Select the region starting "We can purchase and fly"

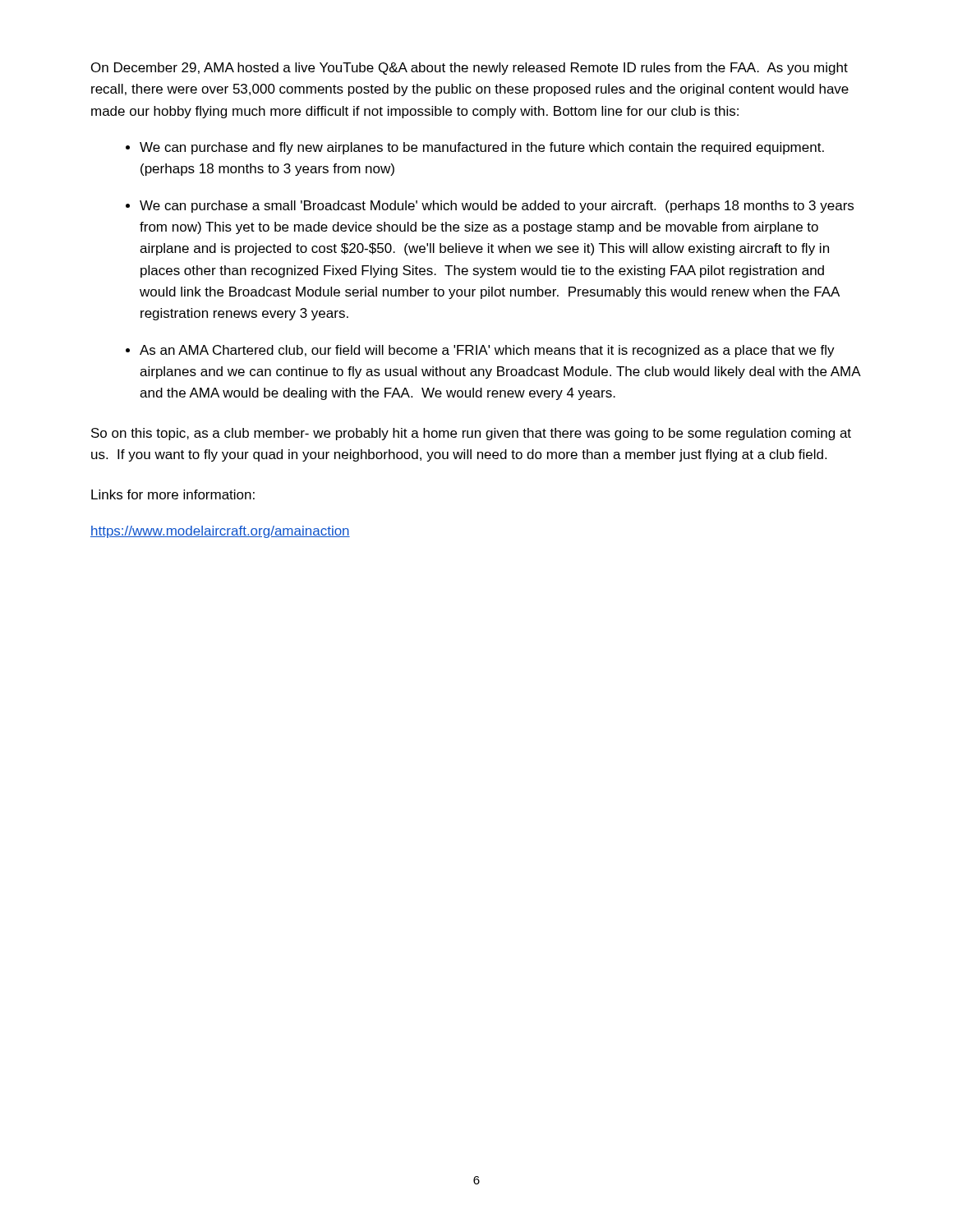[x=482, y=158]
